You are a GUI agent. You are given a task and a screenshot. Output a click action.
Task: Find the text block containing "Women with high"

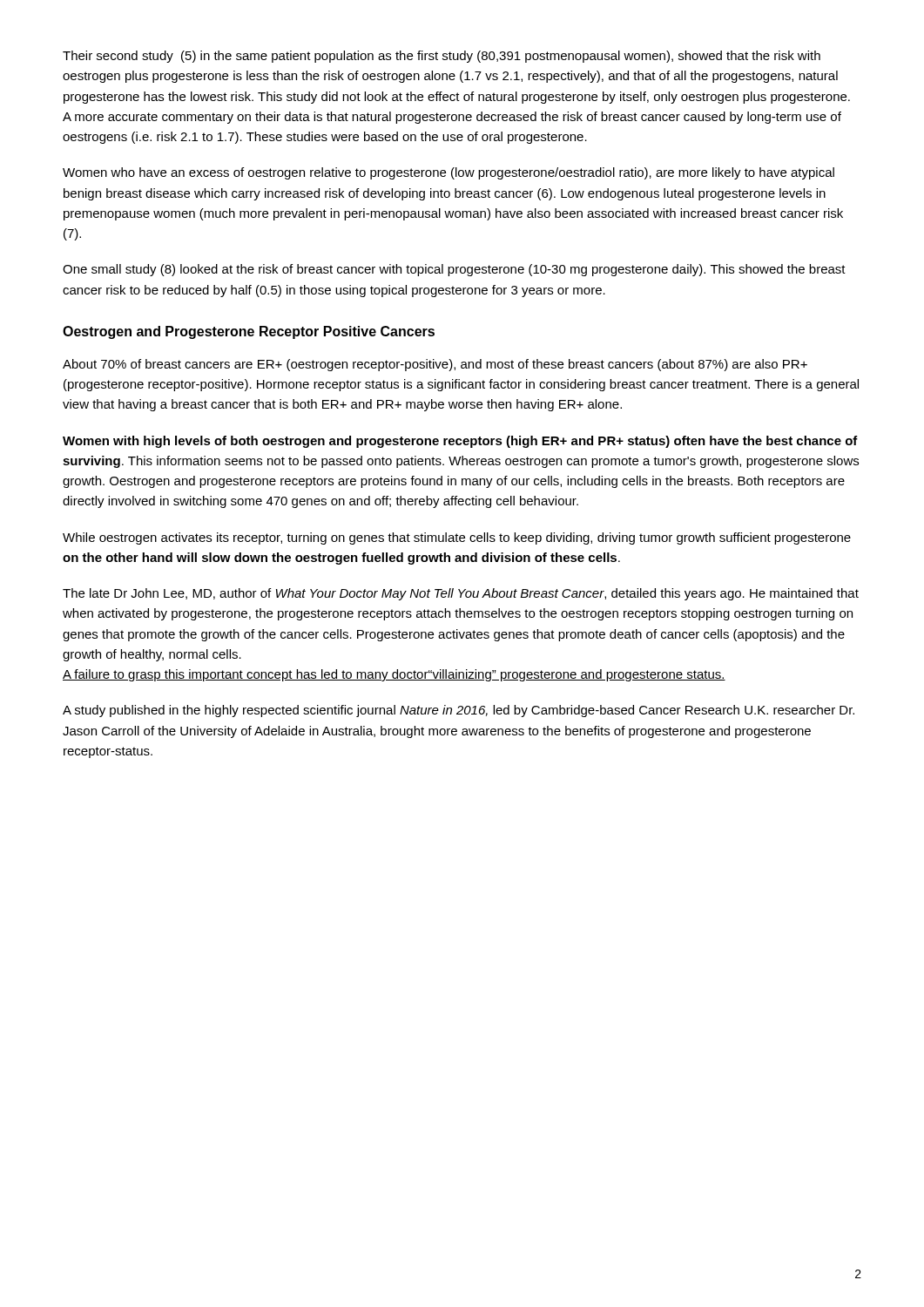tap(461, 470)
